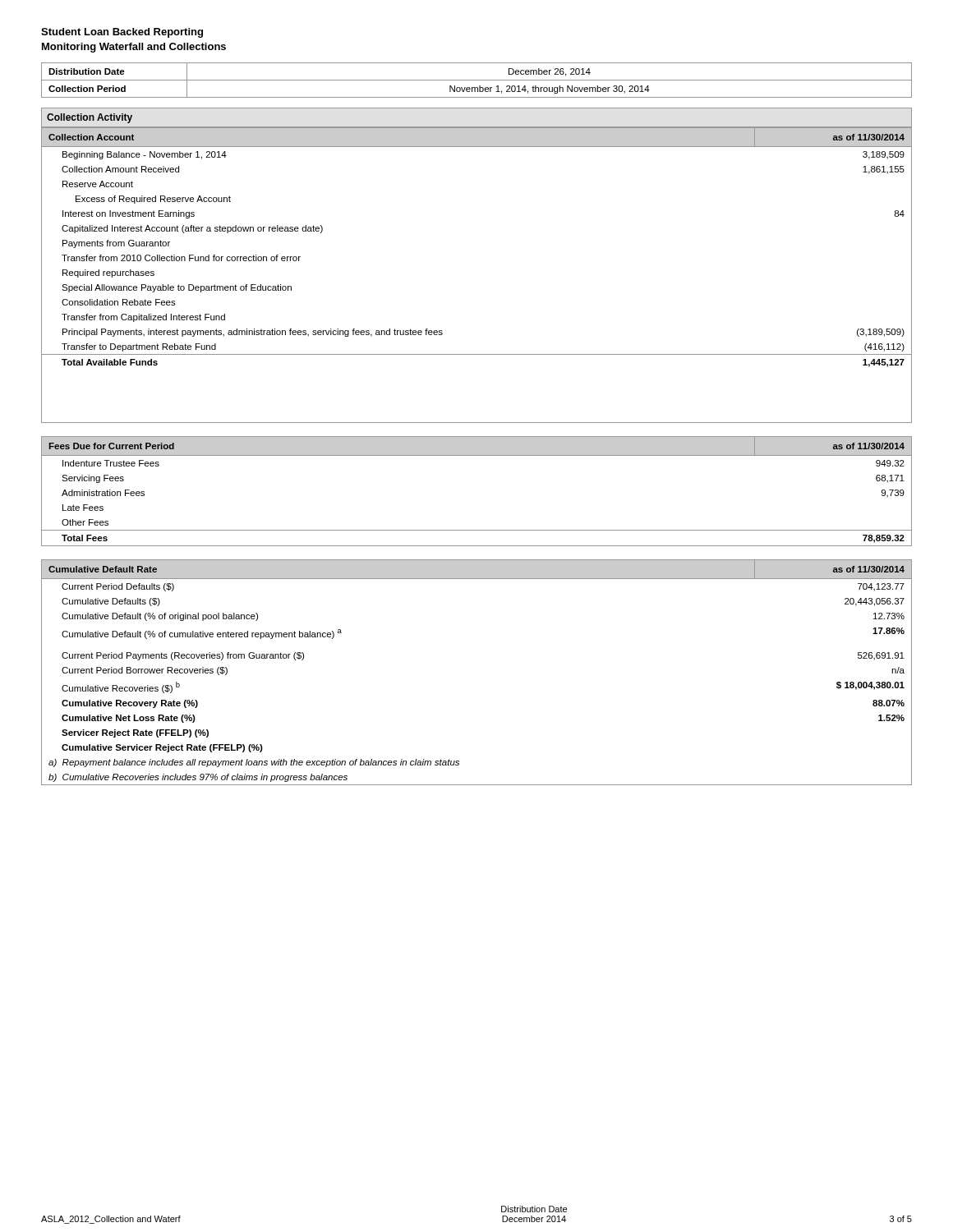The image size is (953, 1232).
Task: Click on the table containing "Collection Period"
Action: tap(476, 80)
